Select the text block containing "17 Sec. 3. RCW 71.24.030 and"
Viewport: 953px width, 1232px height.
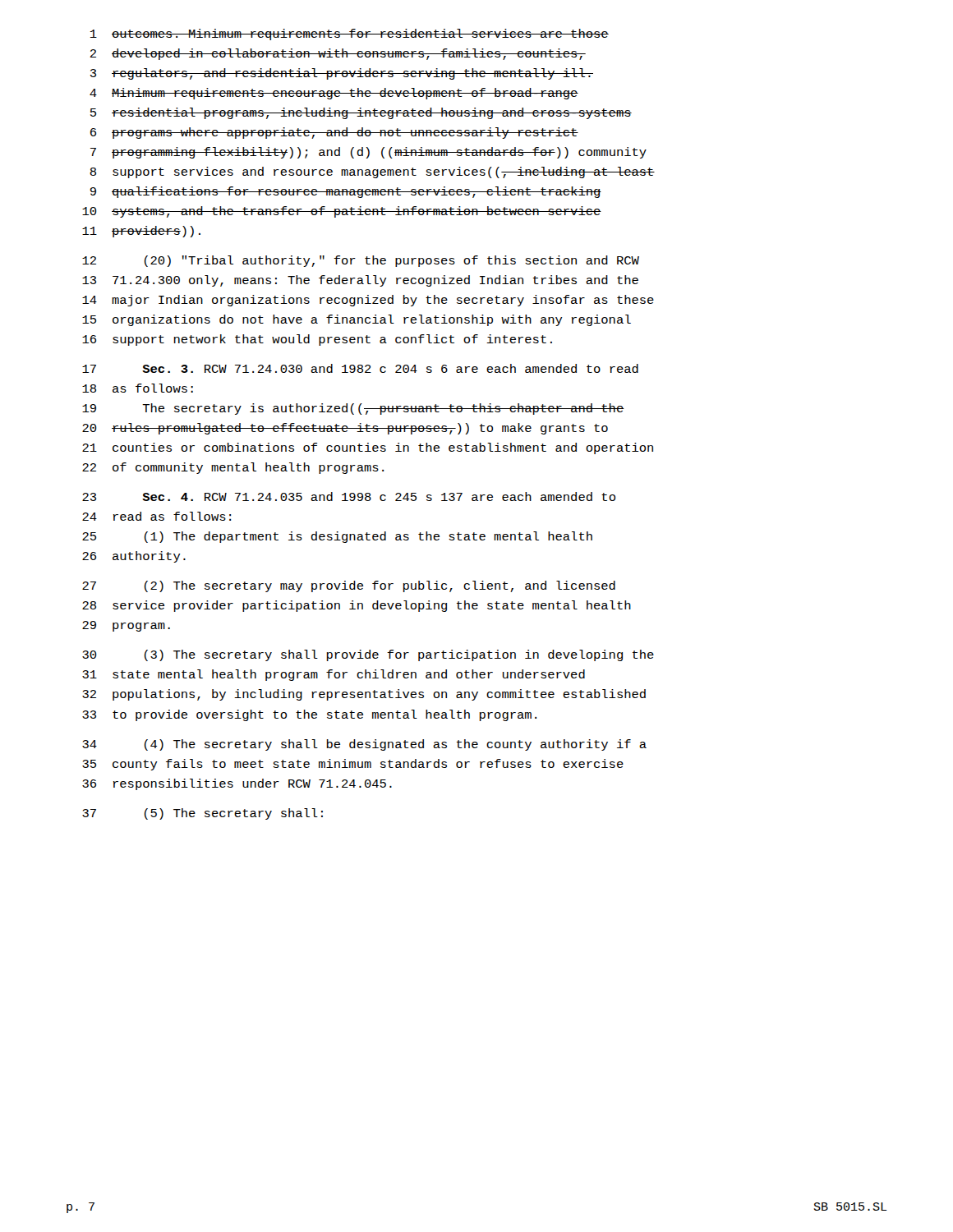point(476,370)
